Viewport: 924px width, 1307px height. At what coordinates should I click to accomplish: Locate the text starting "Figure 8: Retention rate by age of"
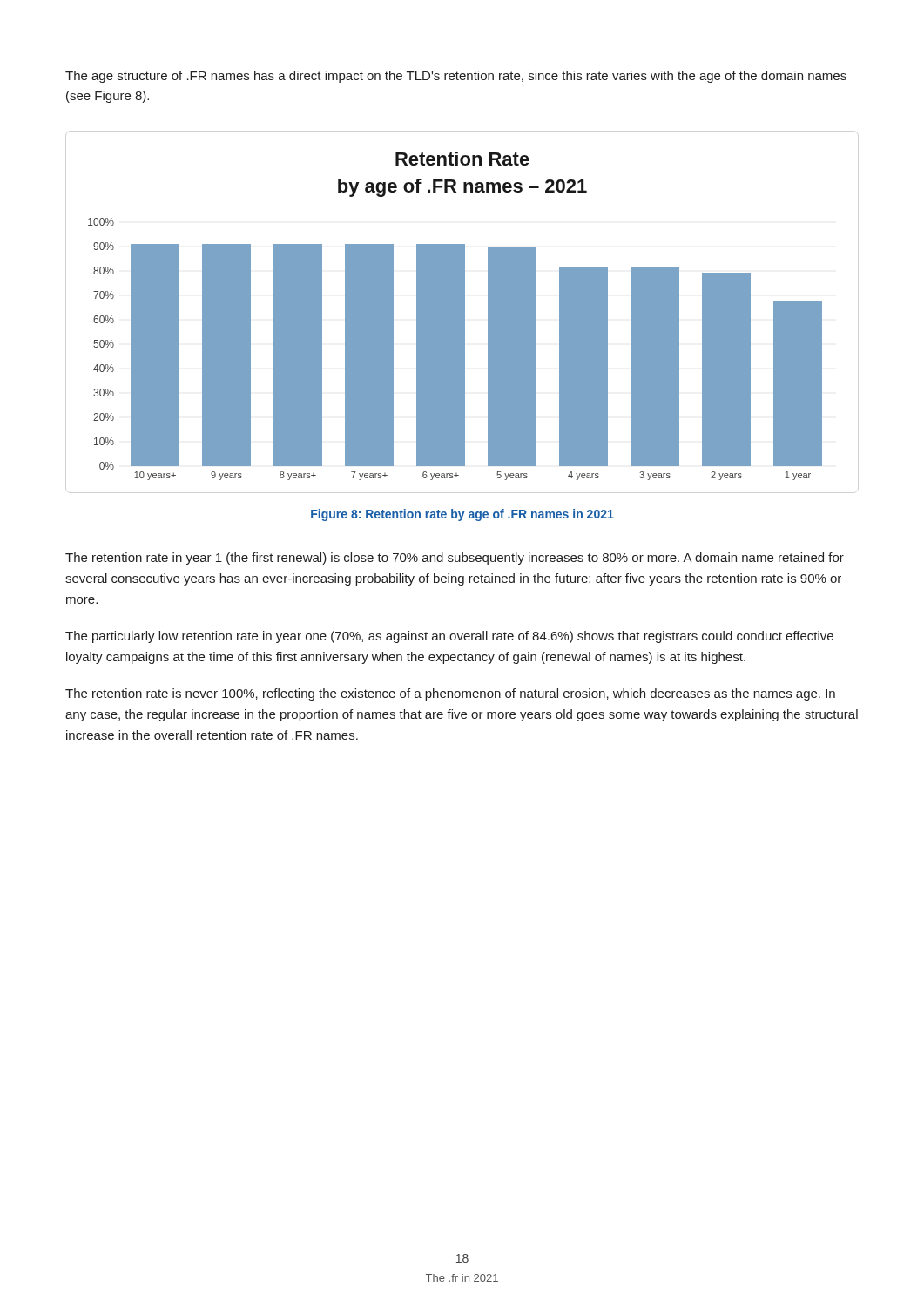pos(462,514)
